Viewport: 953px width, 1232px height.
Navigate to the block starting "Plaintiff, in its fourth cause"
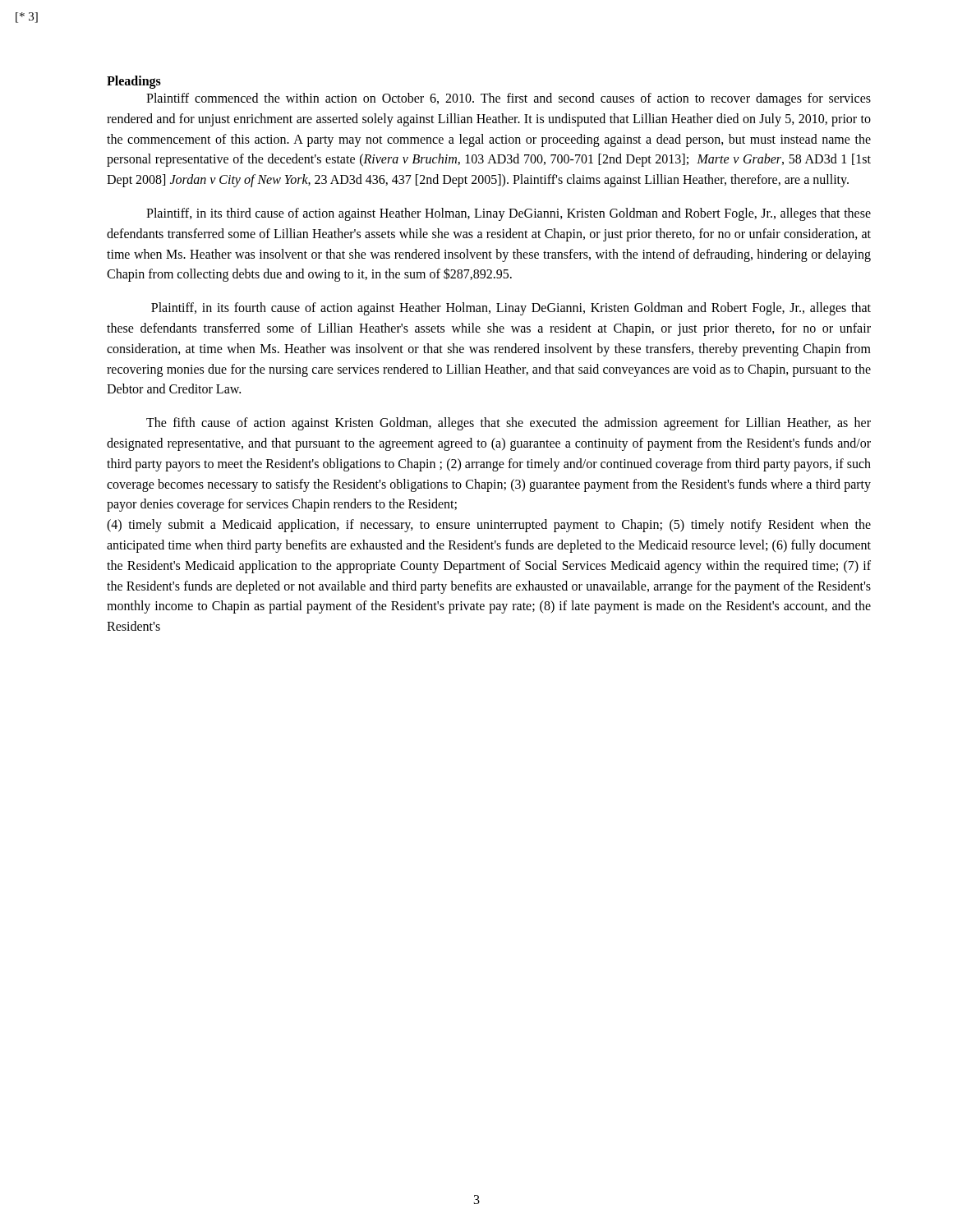pos(489,348)
